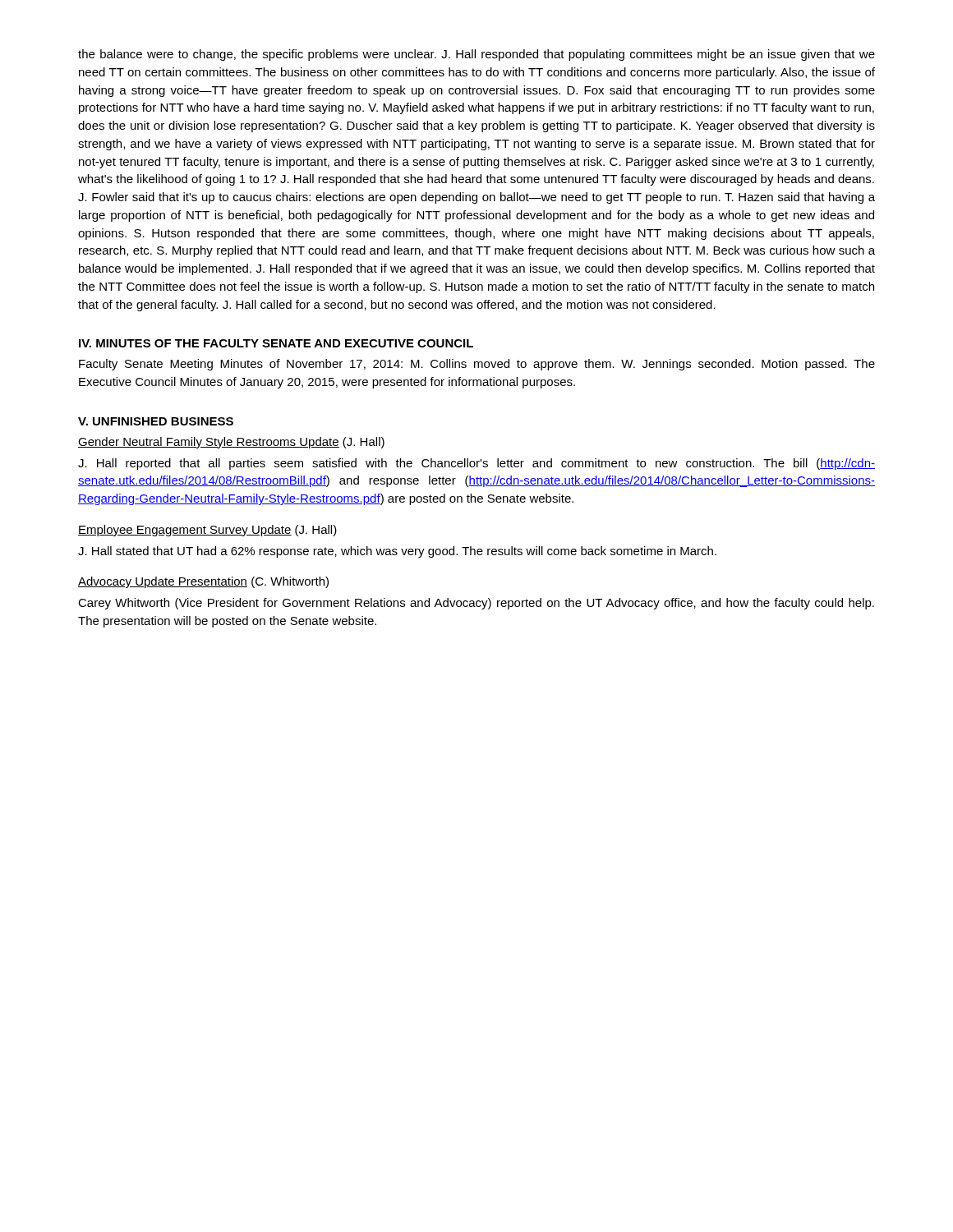Find the element starting "Gender Neutral Family Style Restrooms Update (J."
This screenshot has height=1232, width=953.
231,441
